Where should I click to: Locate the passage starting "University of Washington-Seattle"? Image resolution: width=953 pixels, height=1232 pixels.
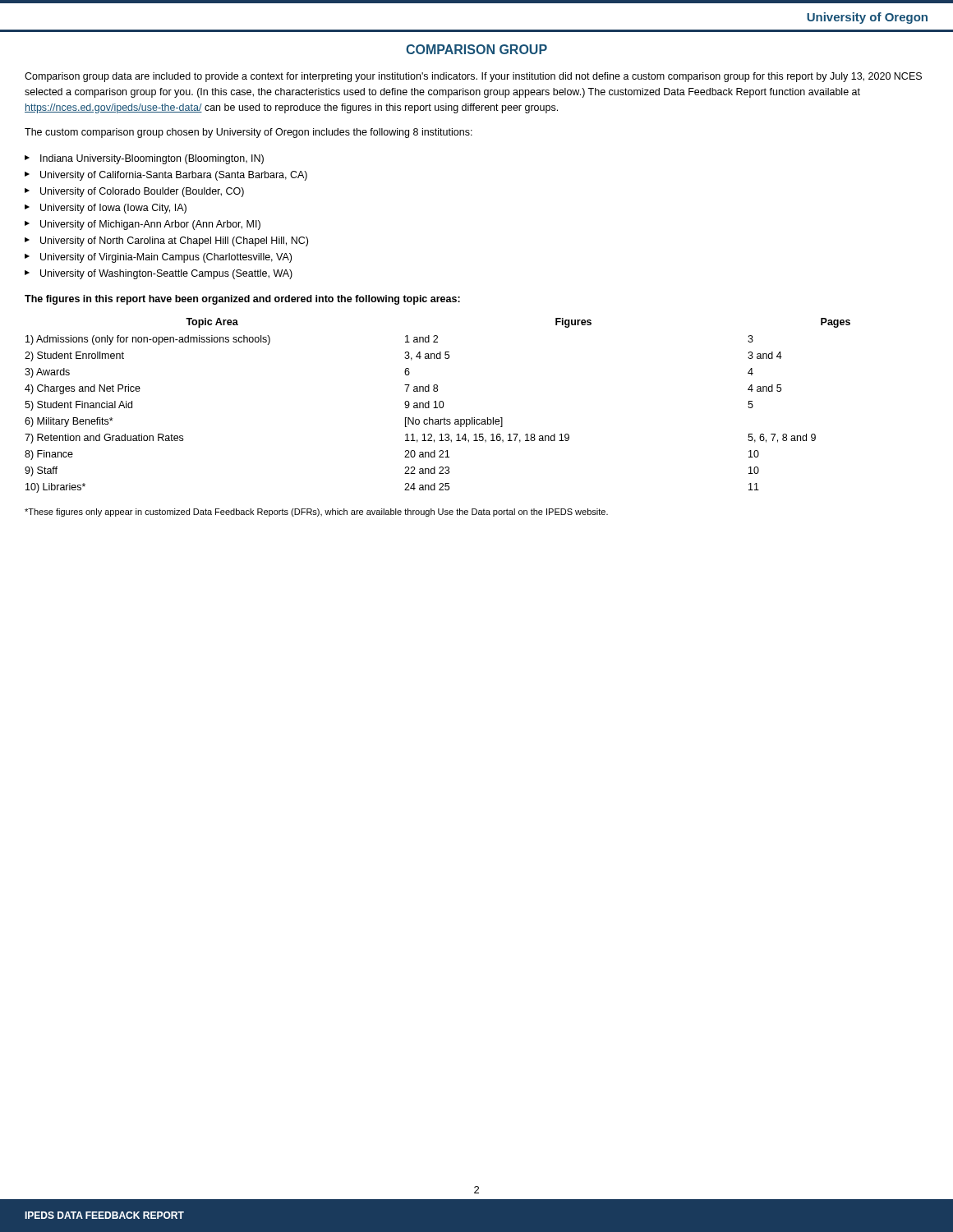pyautogui.click(x=166, y=274)
